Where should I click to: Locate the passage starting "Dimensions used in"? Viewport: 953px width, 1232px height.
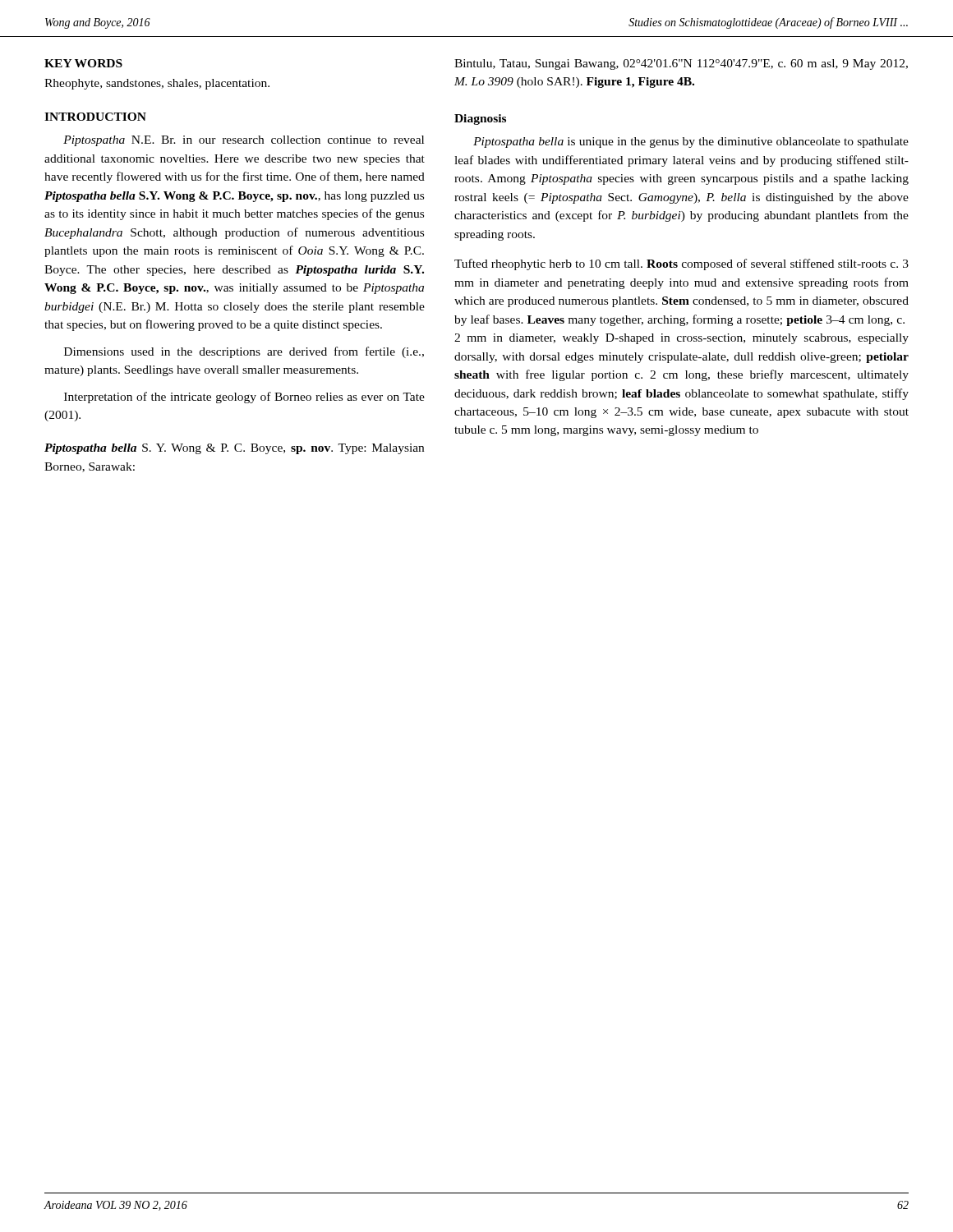[x=235, y=361]
